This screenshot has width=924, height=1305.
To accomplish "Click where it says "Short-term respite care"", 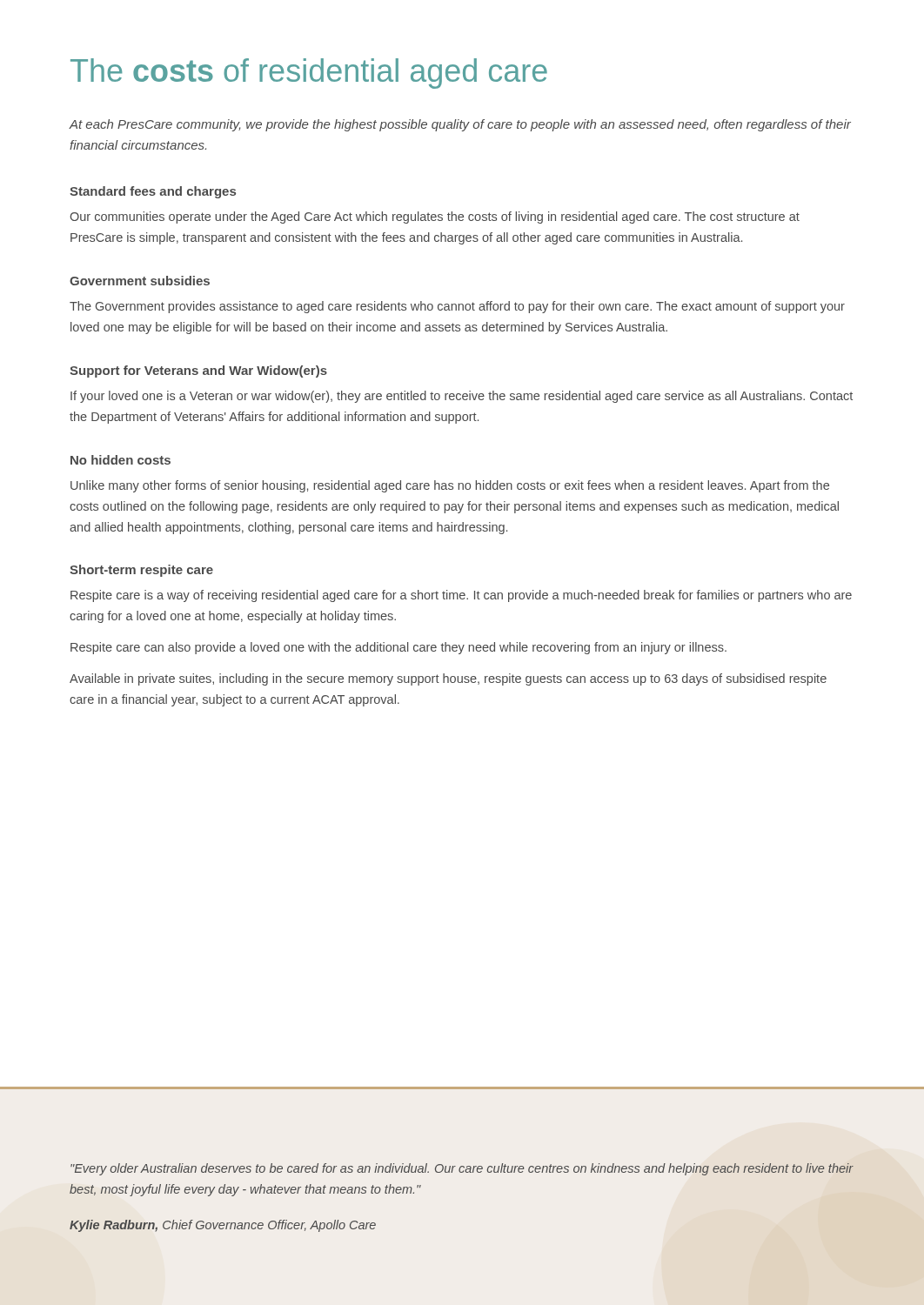I will [141, 570].
